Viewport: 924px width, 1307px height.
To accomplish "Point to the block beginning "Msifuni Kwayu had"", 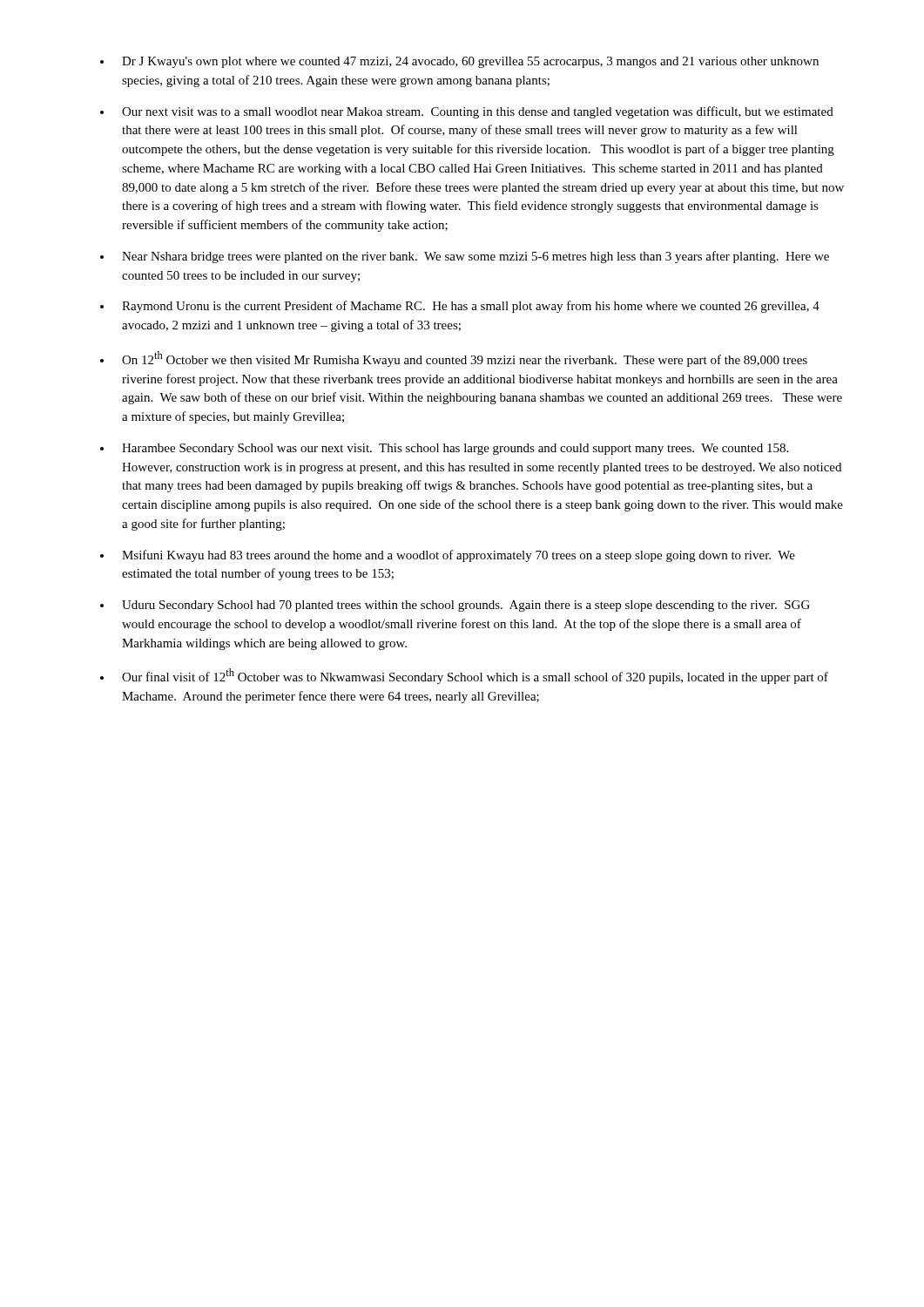I will pyautogui.click(x=459, y=564).
